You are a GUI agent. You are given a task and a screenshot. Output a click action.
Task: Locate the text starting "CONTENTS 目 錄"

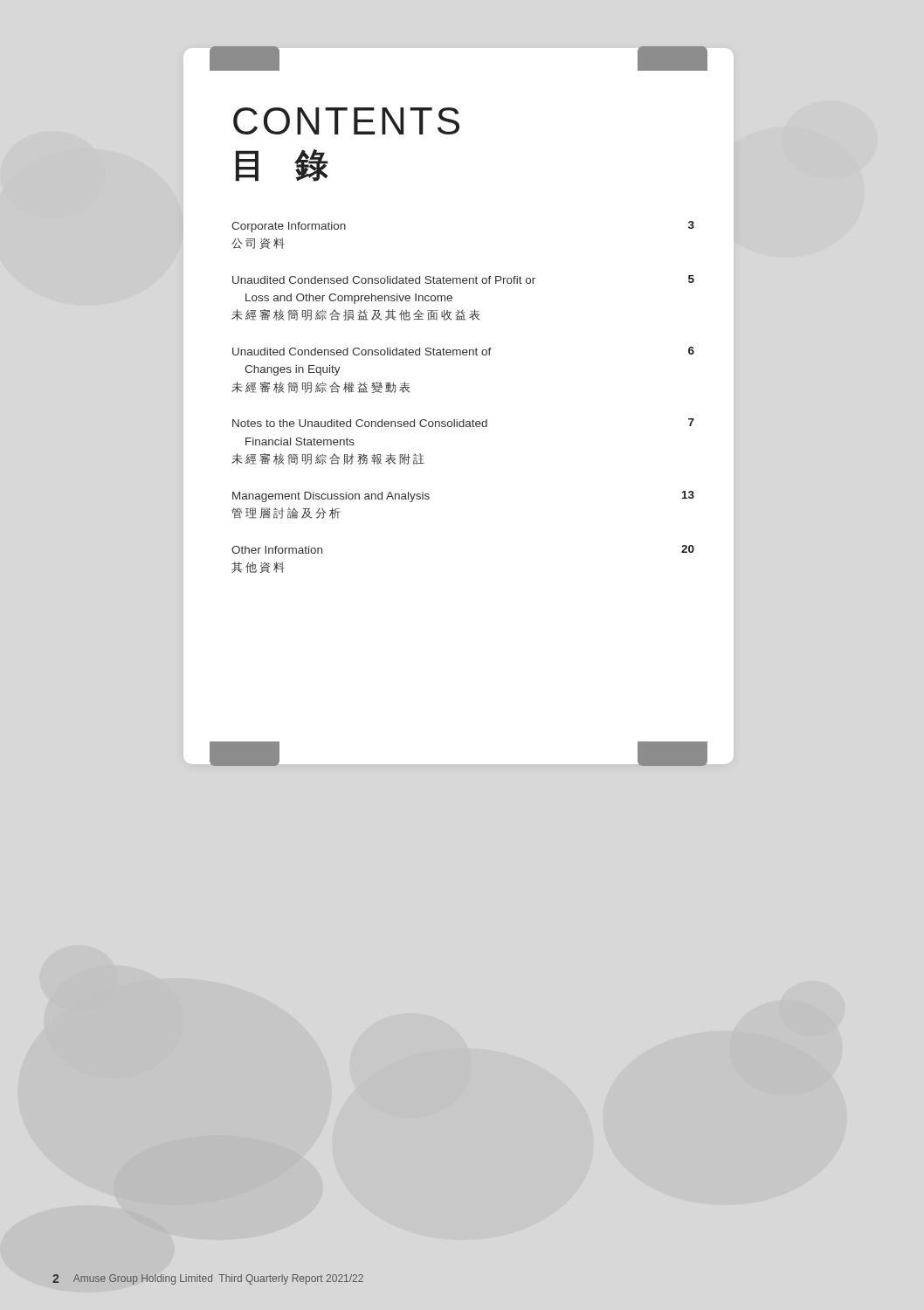click(x=463, y=143)
